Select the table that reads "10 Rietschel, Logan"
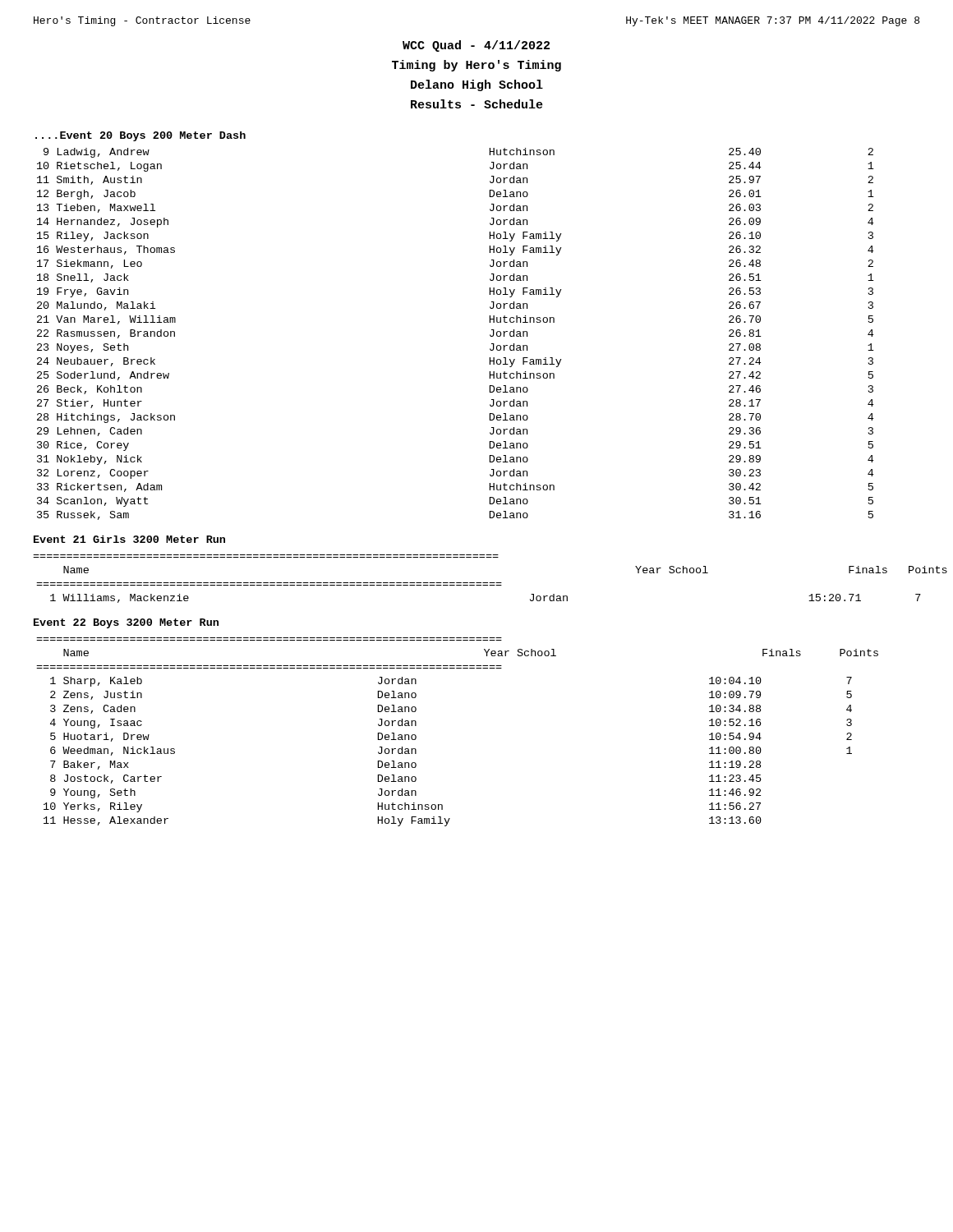 click(476, 334)
